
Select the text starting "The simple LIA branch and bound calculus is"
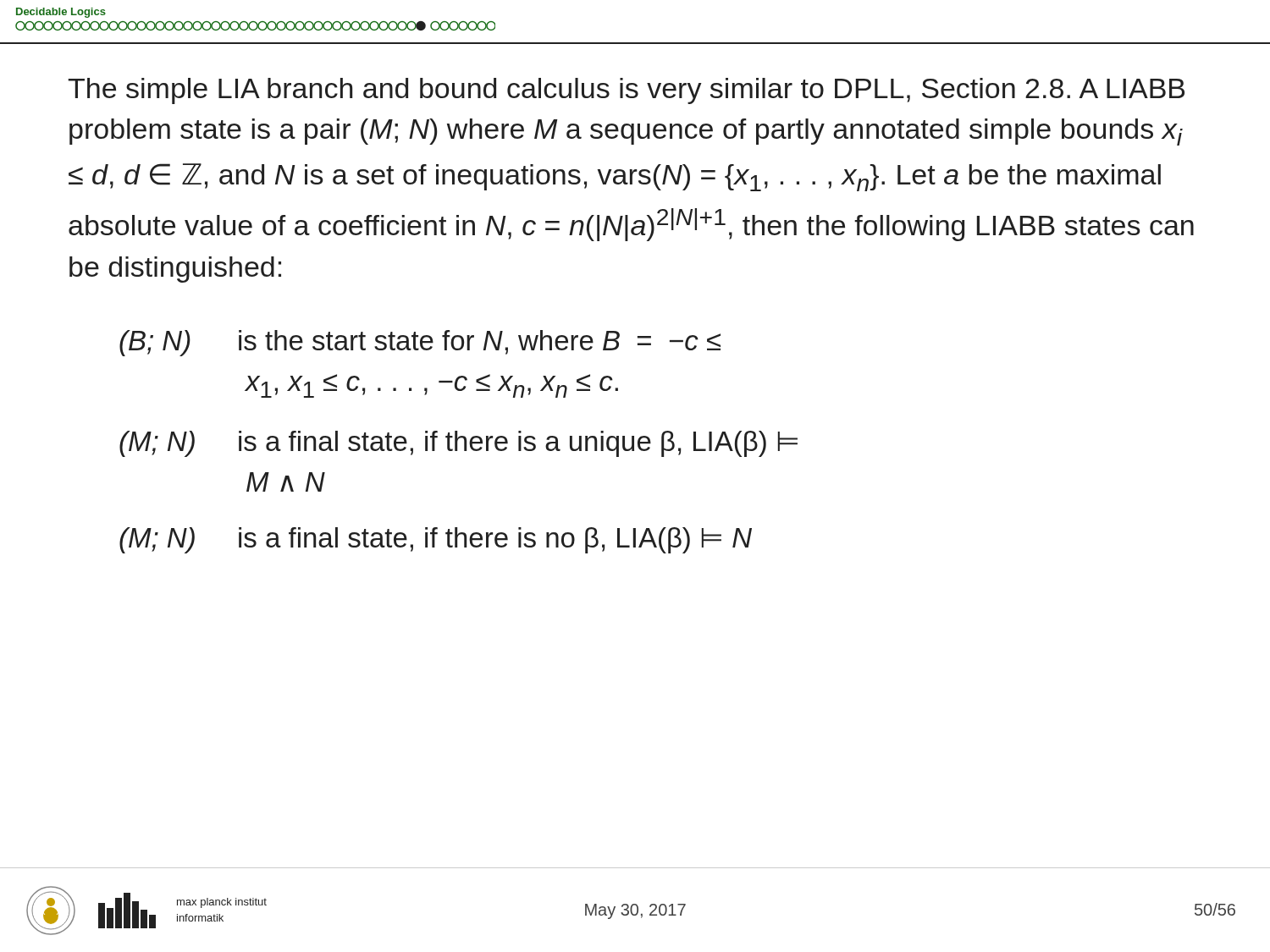coord(631,177)
